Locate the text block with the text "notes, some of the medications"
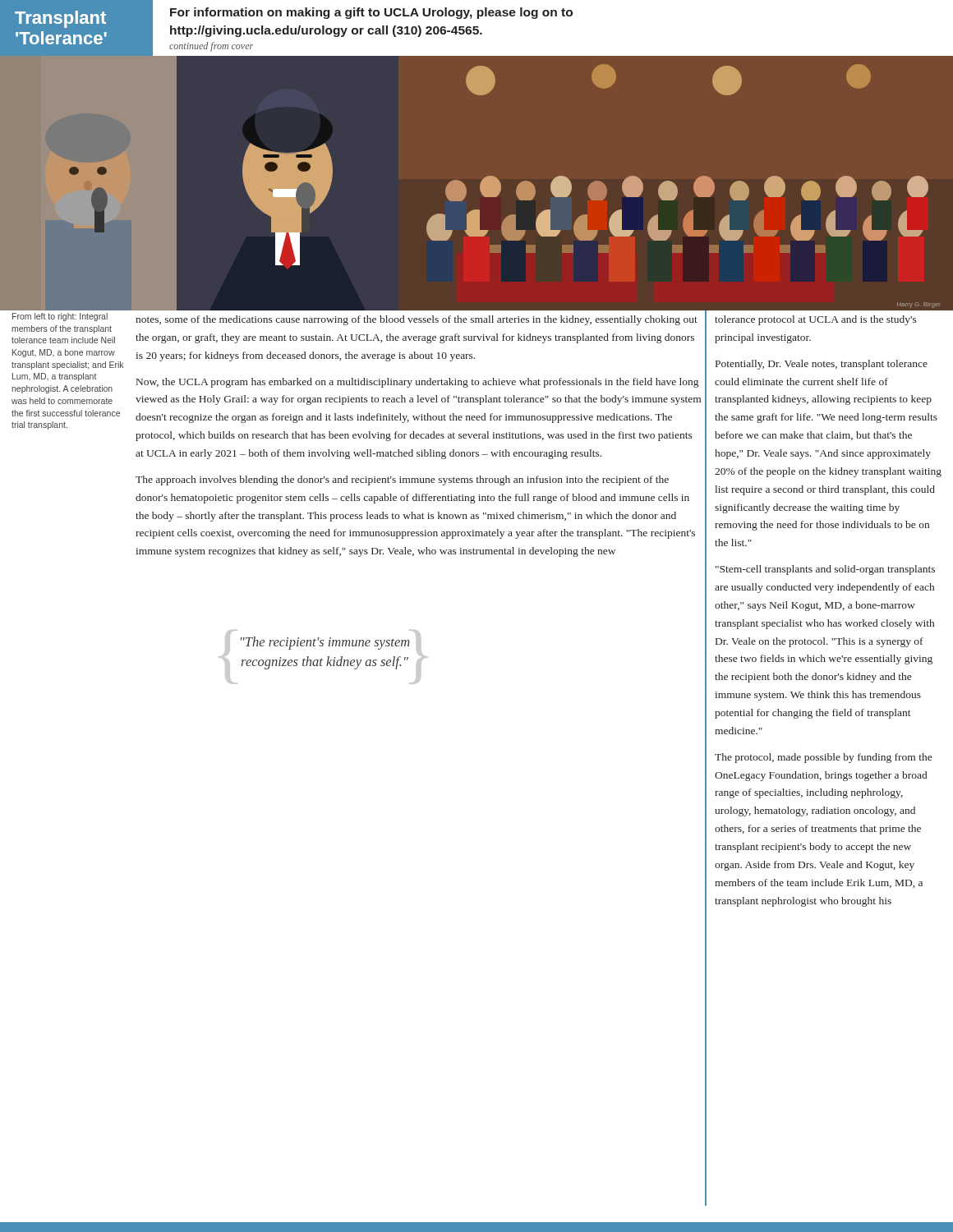Image resolution: width=953 pixels, height=1232 pixels. 419,435
